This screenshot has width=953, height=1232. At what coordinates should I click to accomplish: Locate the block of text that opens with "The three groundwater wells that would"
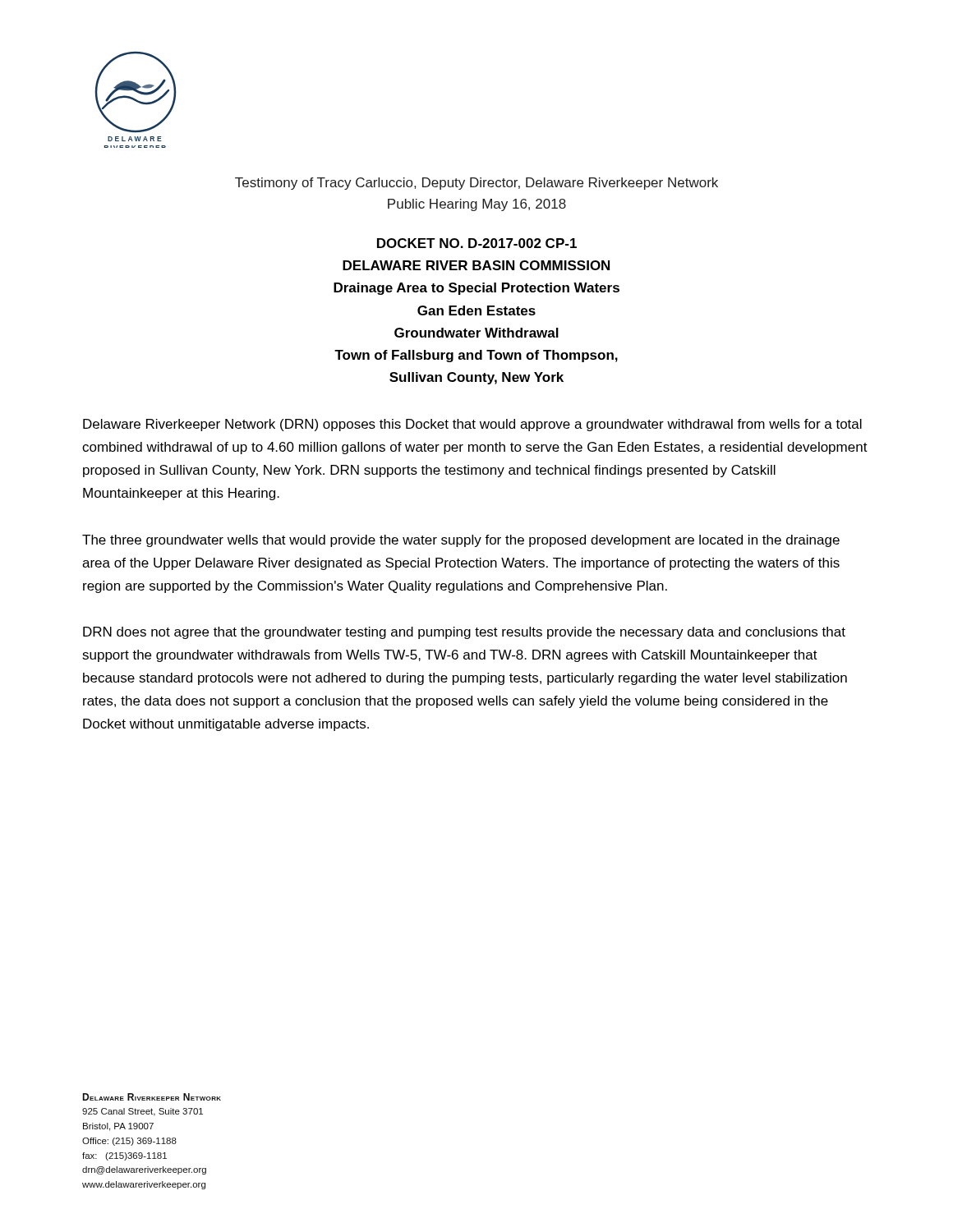(461, 563)
